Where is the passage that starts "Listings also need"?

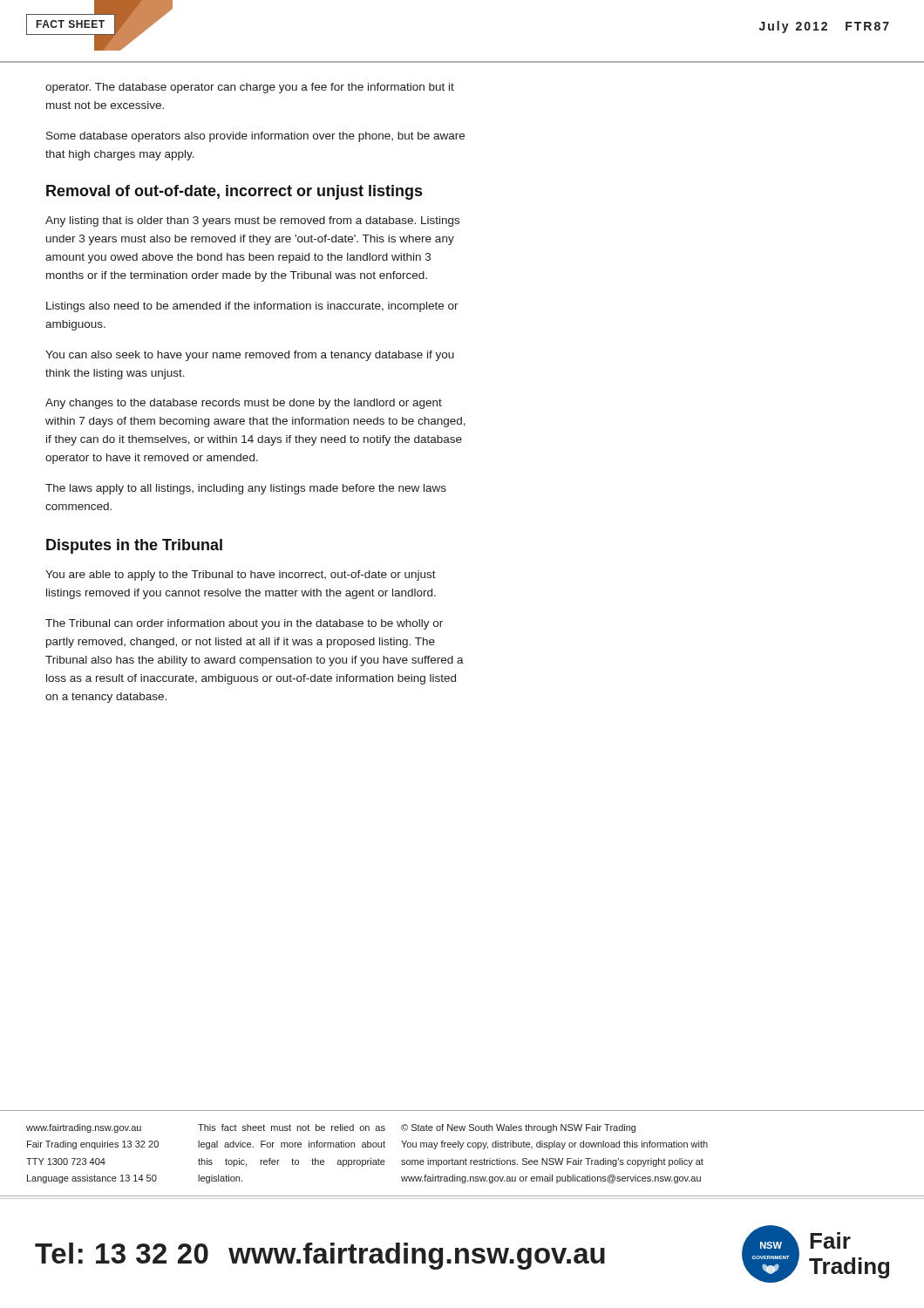(x=259, y=315)
